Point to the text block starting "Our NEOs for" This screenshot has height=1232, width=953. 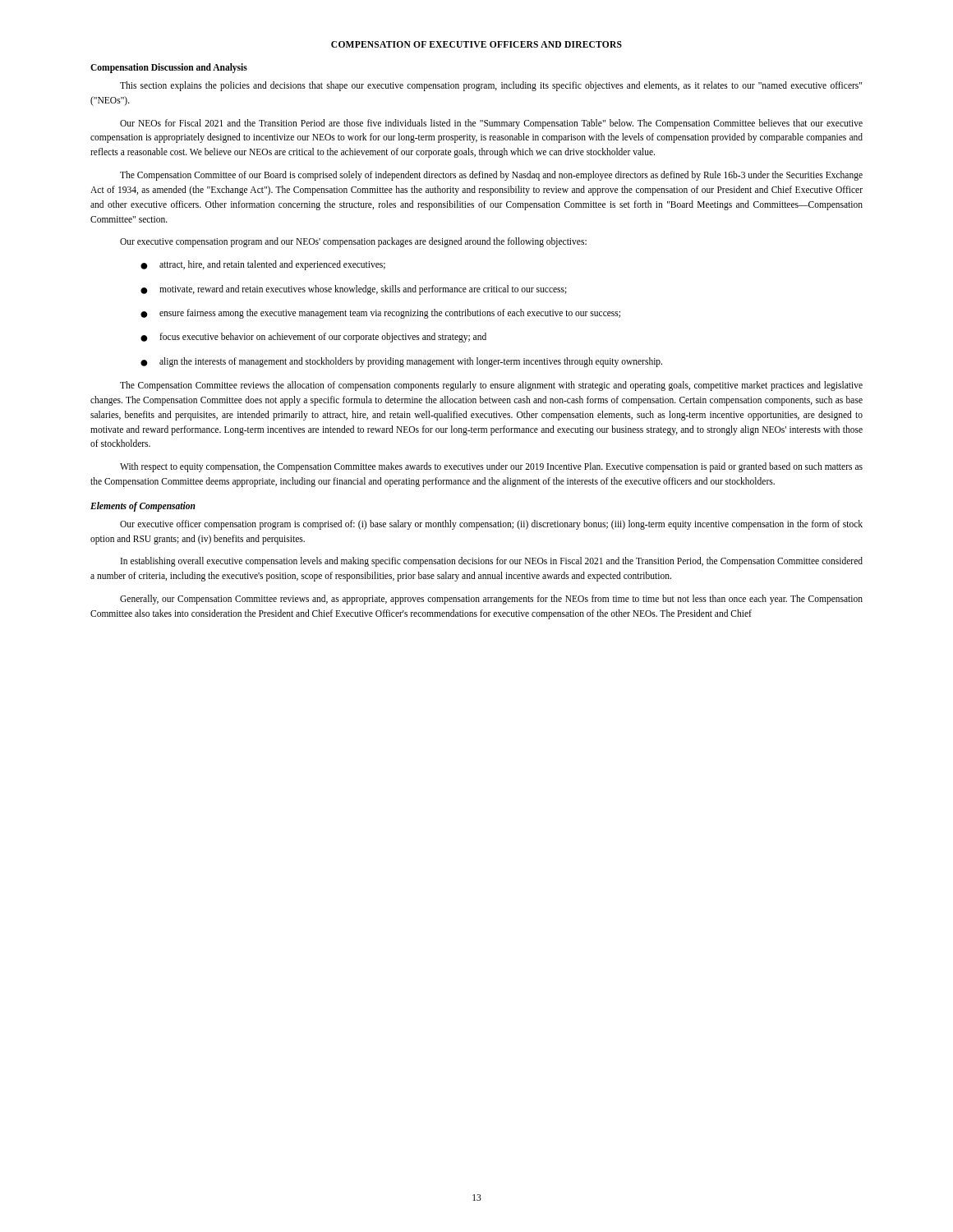(476, 138)
